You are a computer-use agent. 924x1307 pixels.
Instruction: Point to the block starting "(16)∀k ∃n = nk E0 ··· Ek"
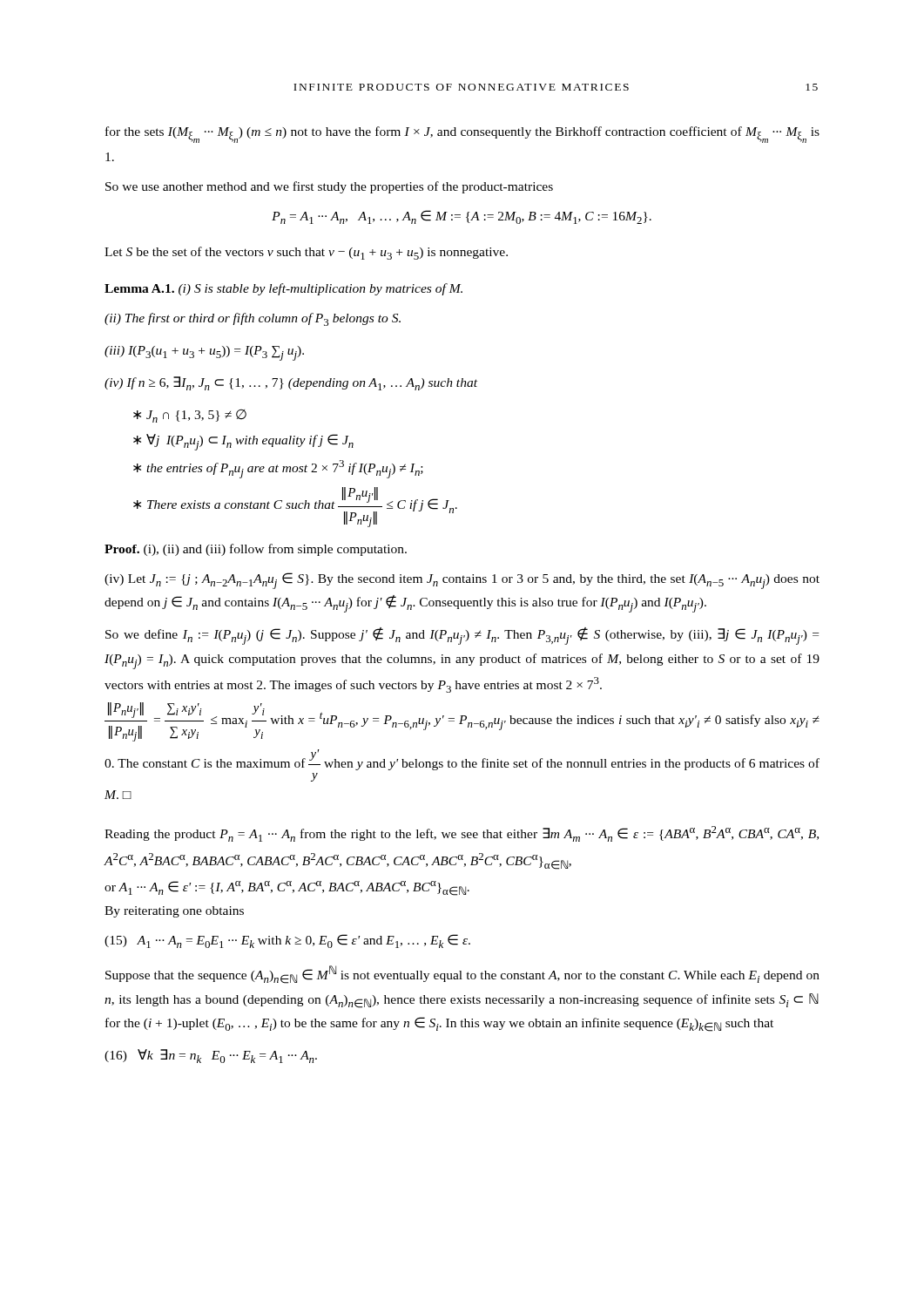point(211,1056)
